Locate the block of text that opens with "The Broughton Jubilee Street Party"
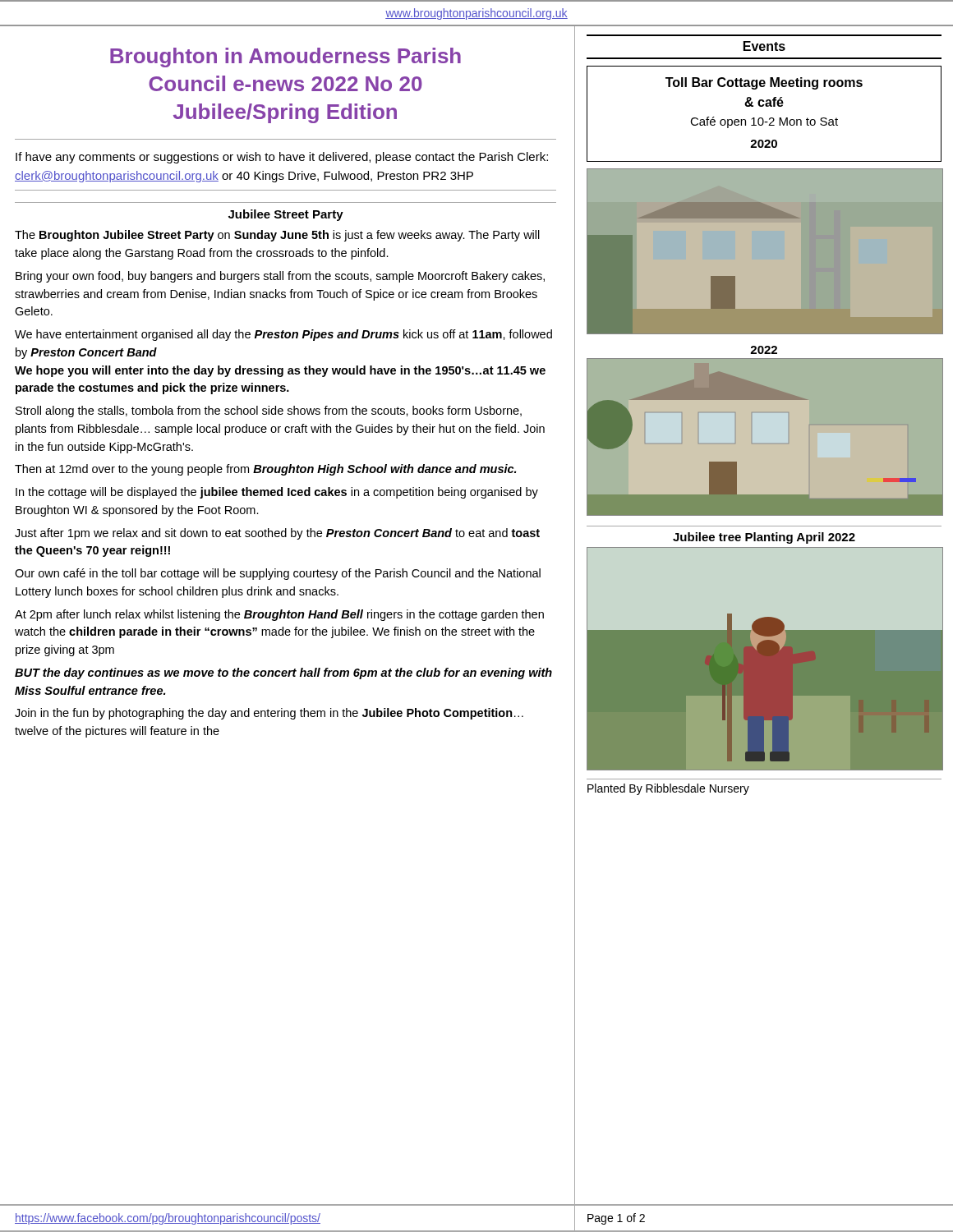 [x=277, y=244]
